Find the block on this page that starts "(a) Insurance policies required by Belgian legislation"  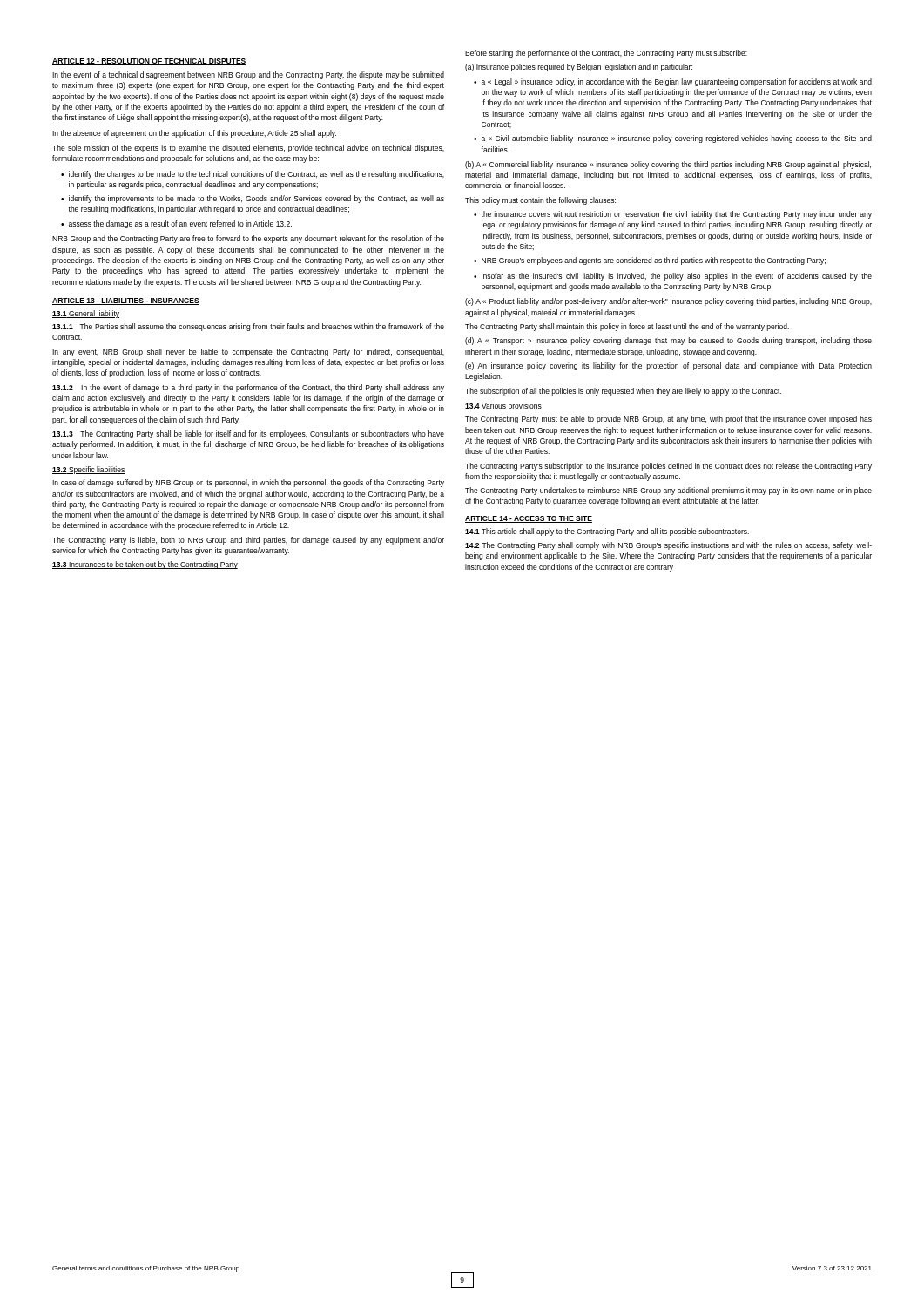pyautogui.click(x=579, y=67)
